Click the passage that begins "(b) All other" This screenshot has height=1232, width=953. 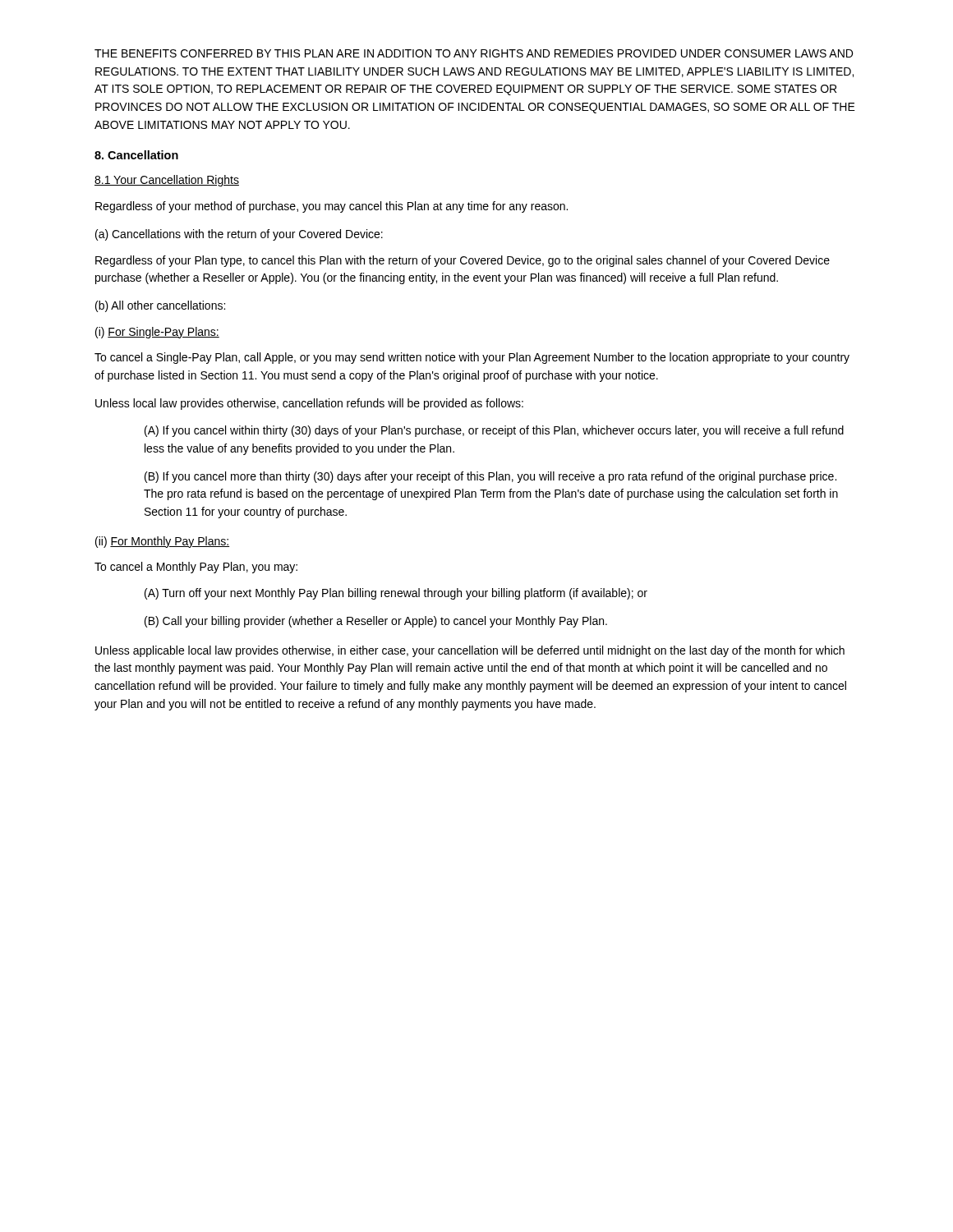(160, 305)
